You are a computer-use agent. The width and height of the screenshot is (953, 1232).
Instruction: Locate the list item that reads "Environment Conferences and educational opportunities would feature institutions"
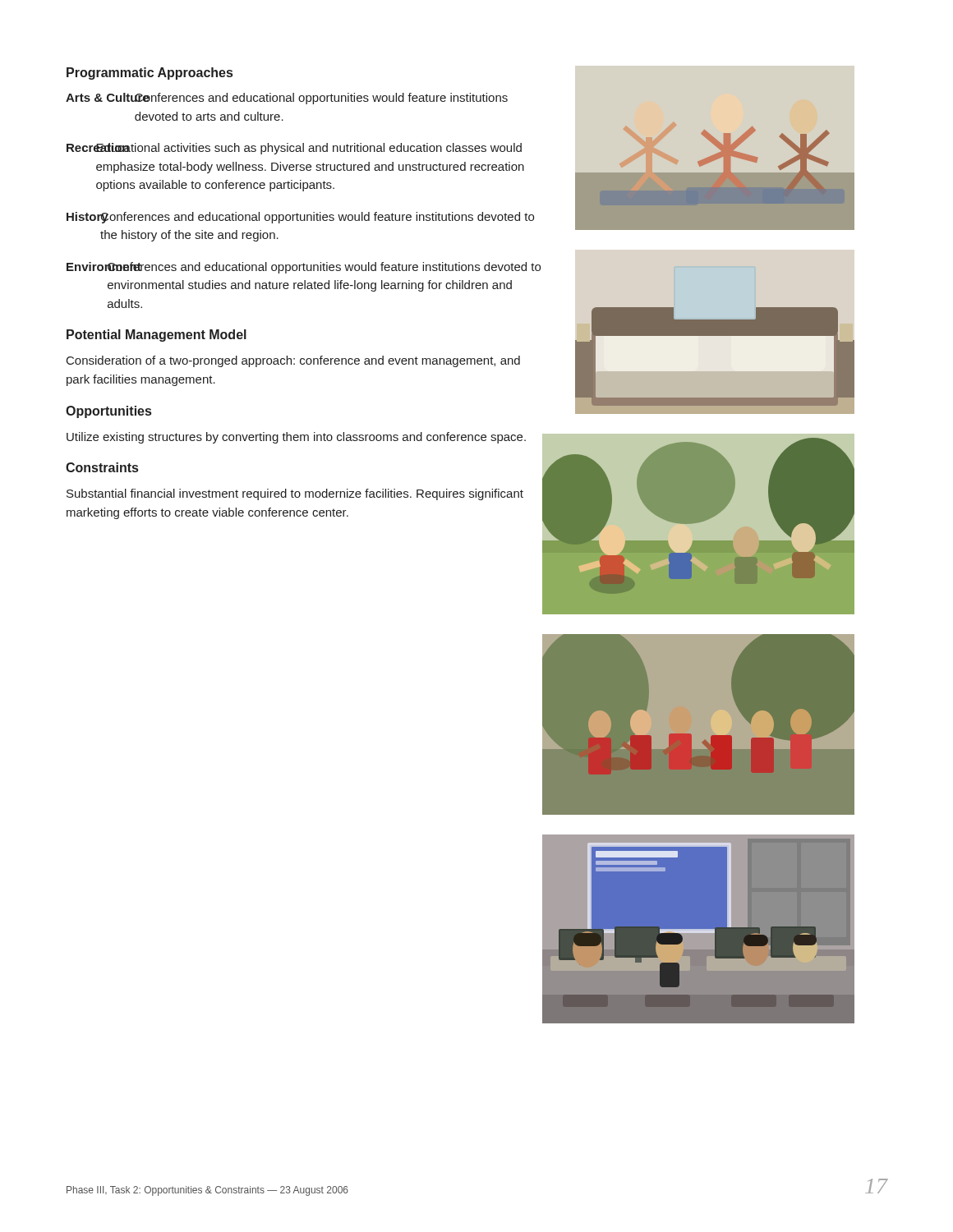click(x=304, y=285)
